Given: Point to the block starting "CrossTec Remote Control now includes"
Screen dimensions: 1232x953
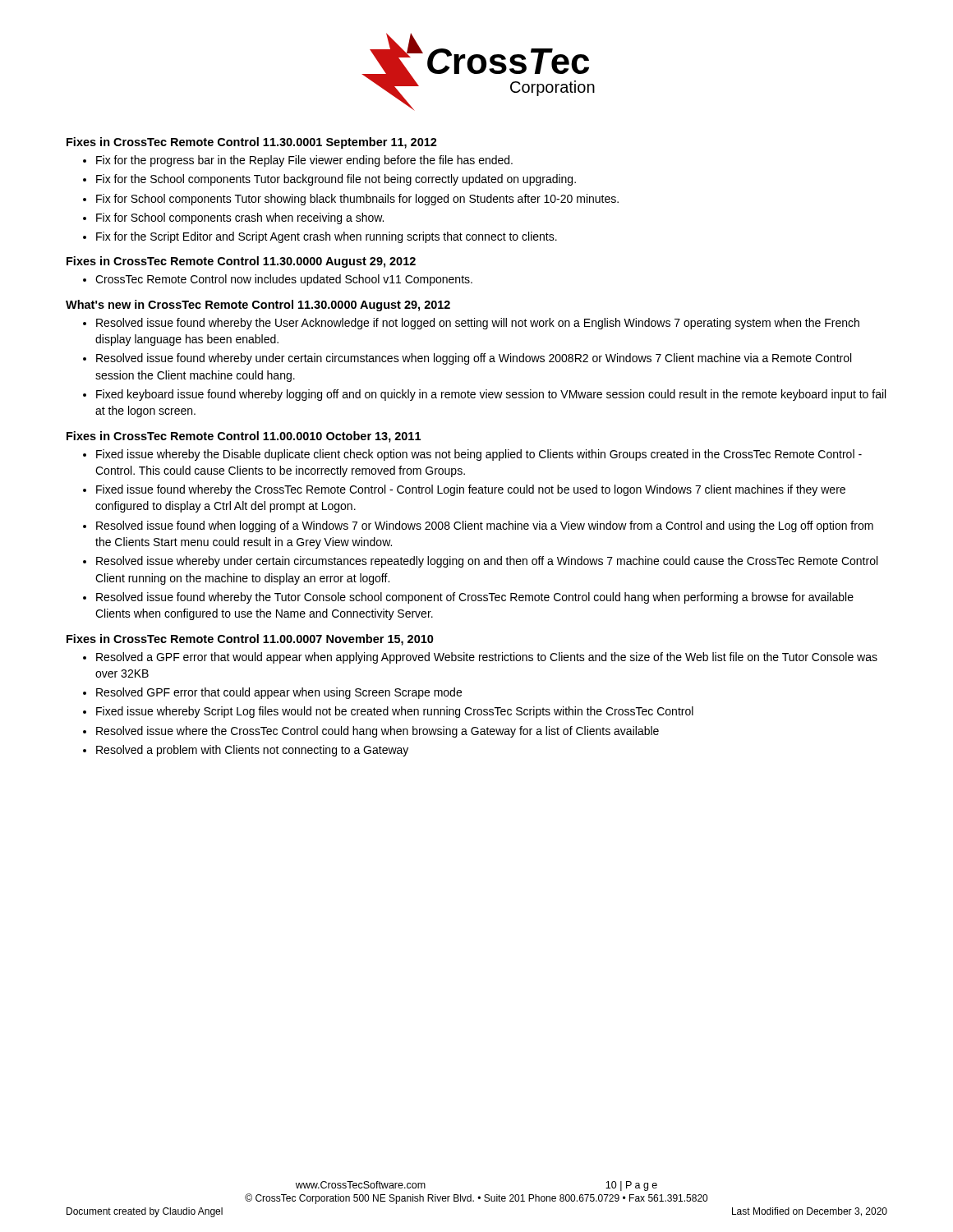Looking at the screenshot, I should click(284, 280).
